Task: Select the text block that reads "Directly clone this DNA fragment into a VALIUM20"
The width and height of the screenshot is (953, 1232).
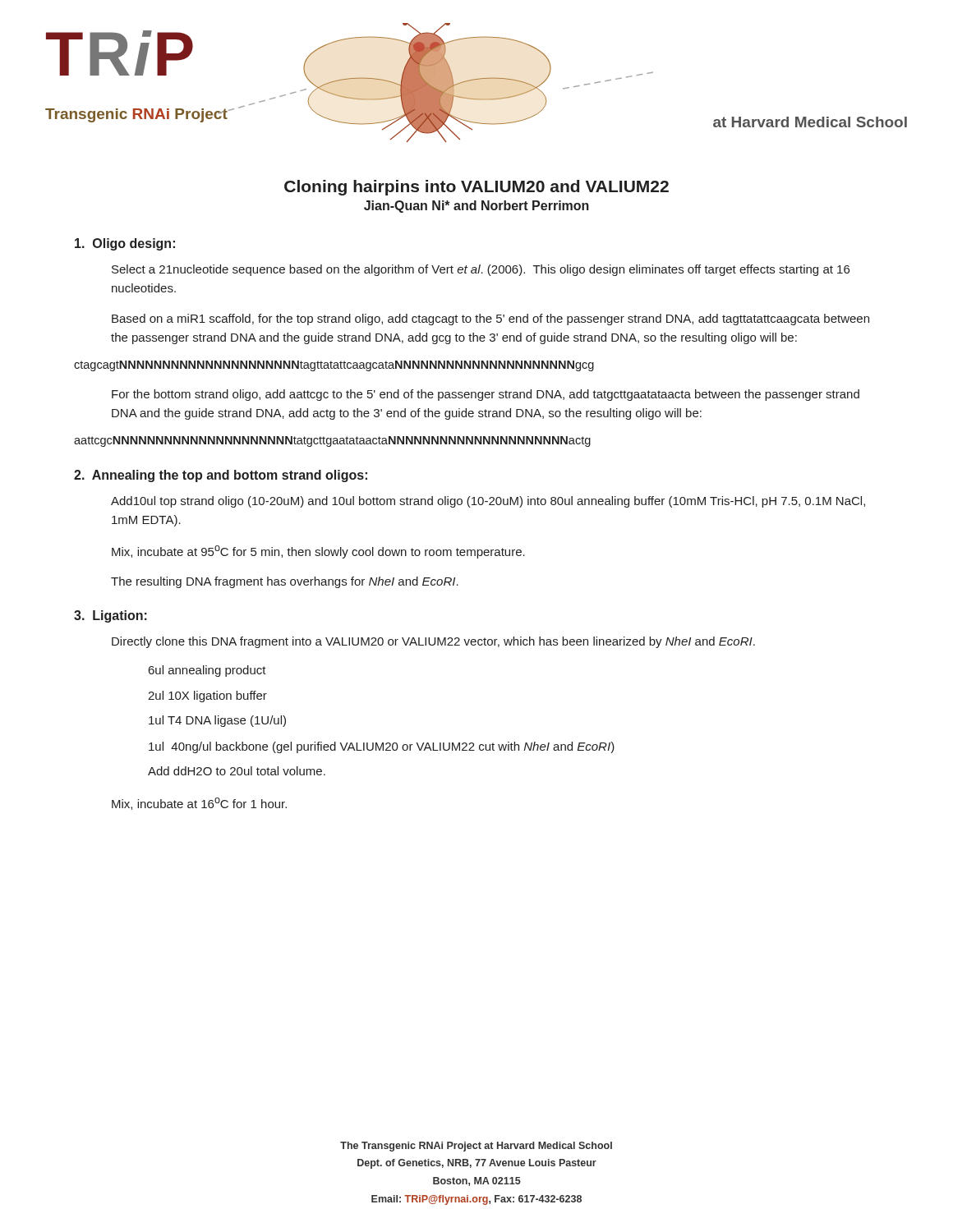Action: click(433, 641)
